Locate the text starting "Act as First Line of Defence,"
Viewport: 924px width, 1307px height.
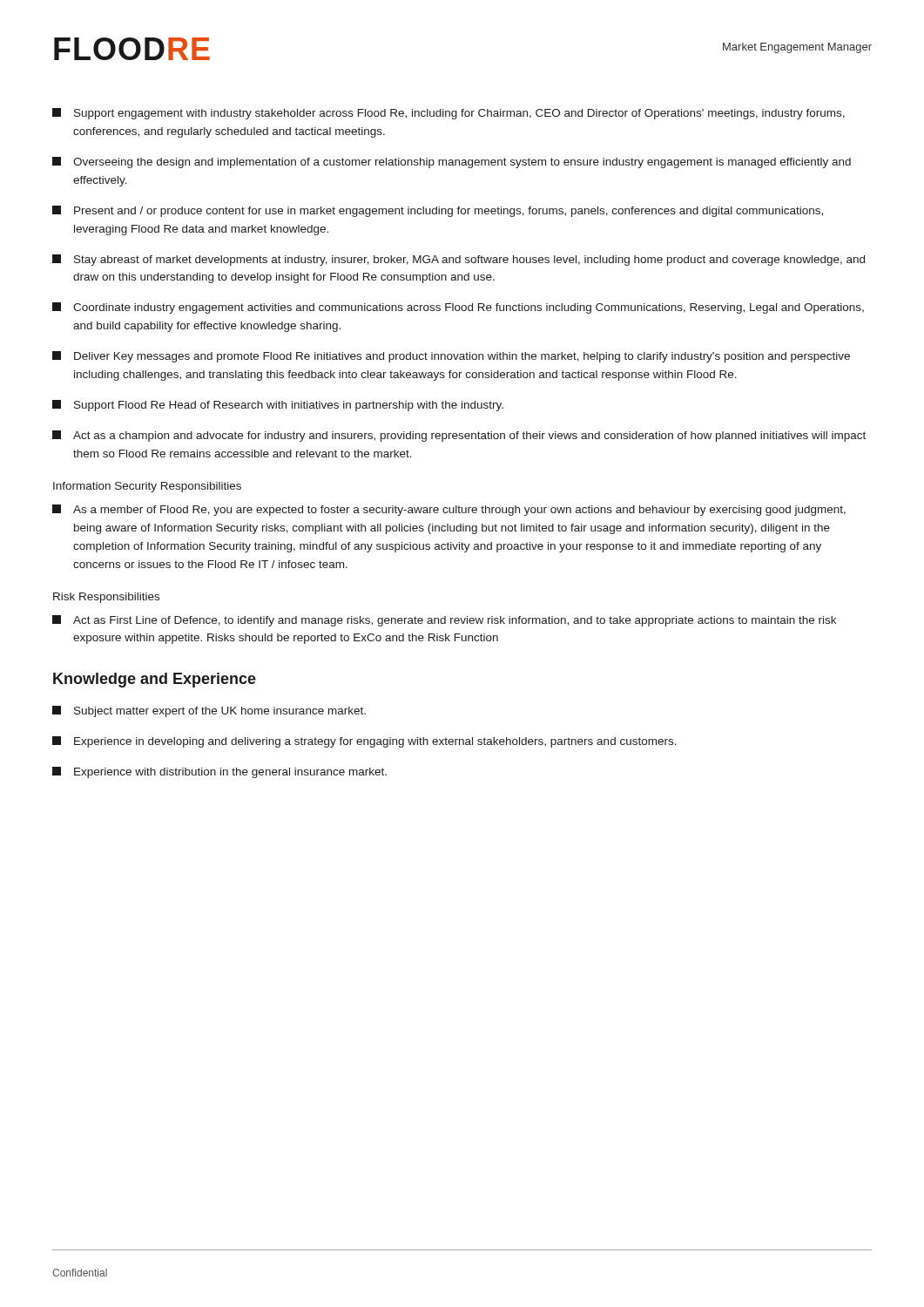click(x=462, y=630)
